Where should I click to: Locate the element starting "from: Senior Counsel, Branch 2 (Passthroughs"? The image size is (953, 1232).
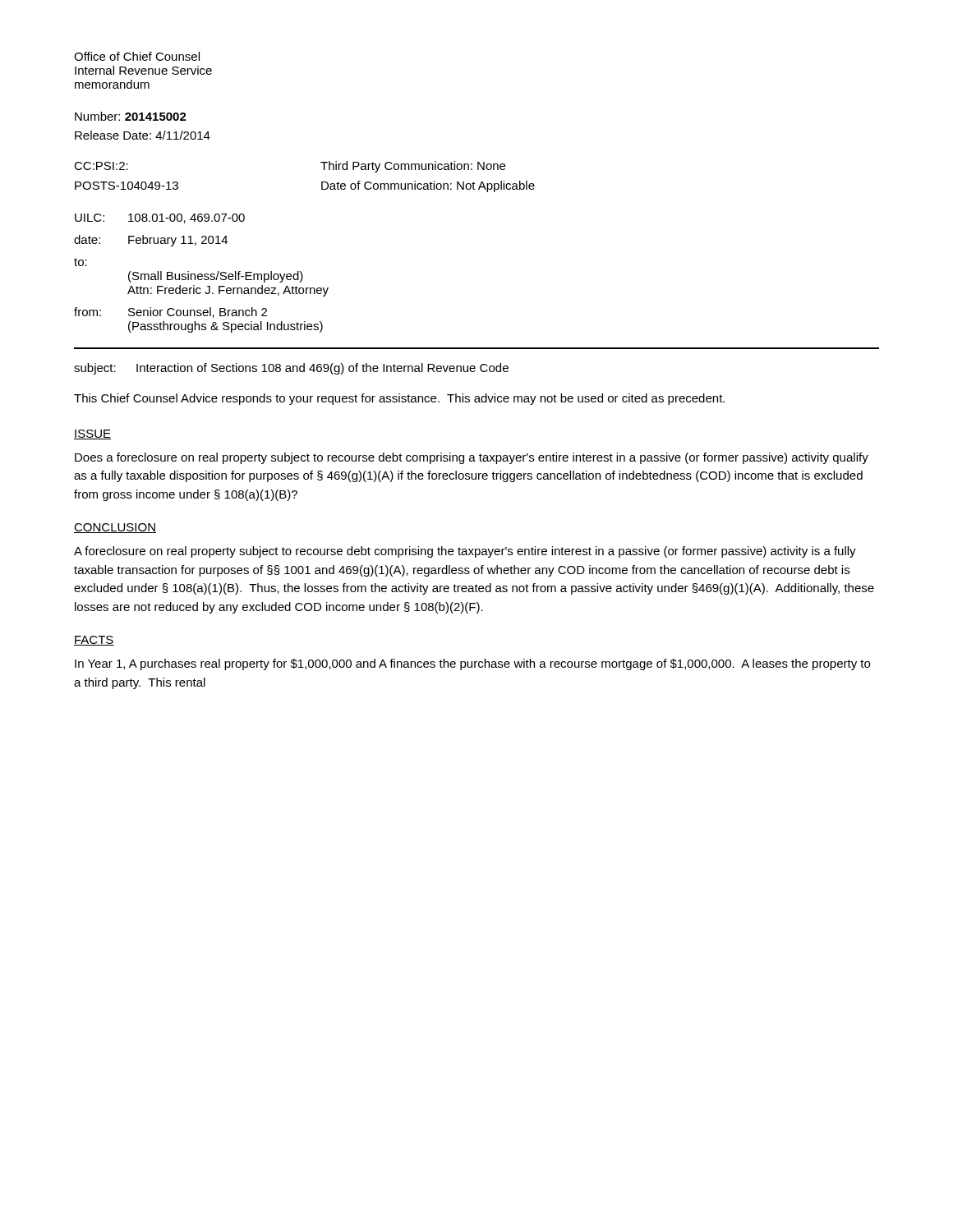point(170,313)
